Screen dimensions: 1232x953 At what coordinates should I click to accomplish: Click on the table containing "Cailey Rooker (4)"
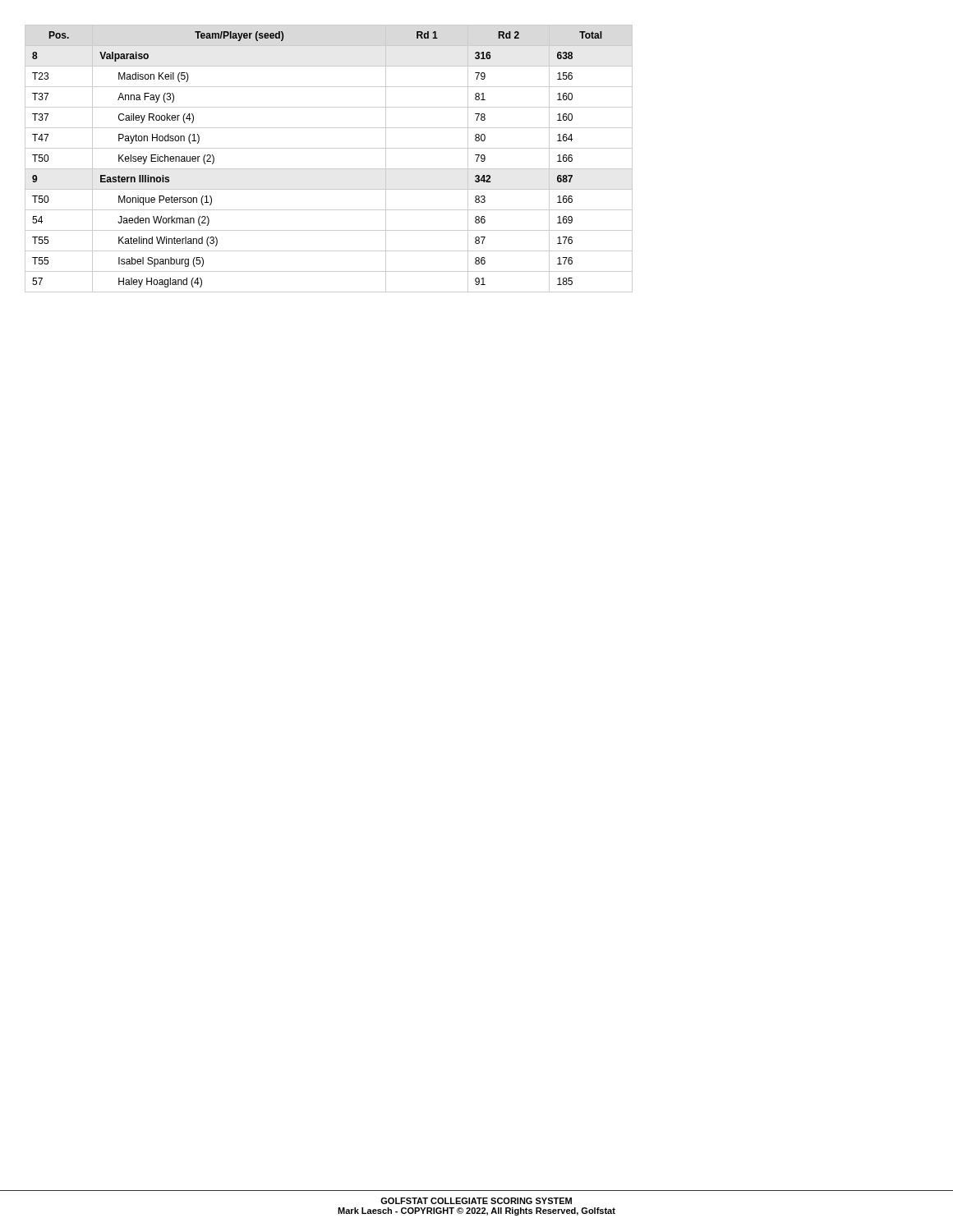[x=329, y=158]
